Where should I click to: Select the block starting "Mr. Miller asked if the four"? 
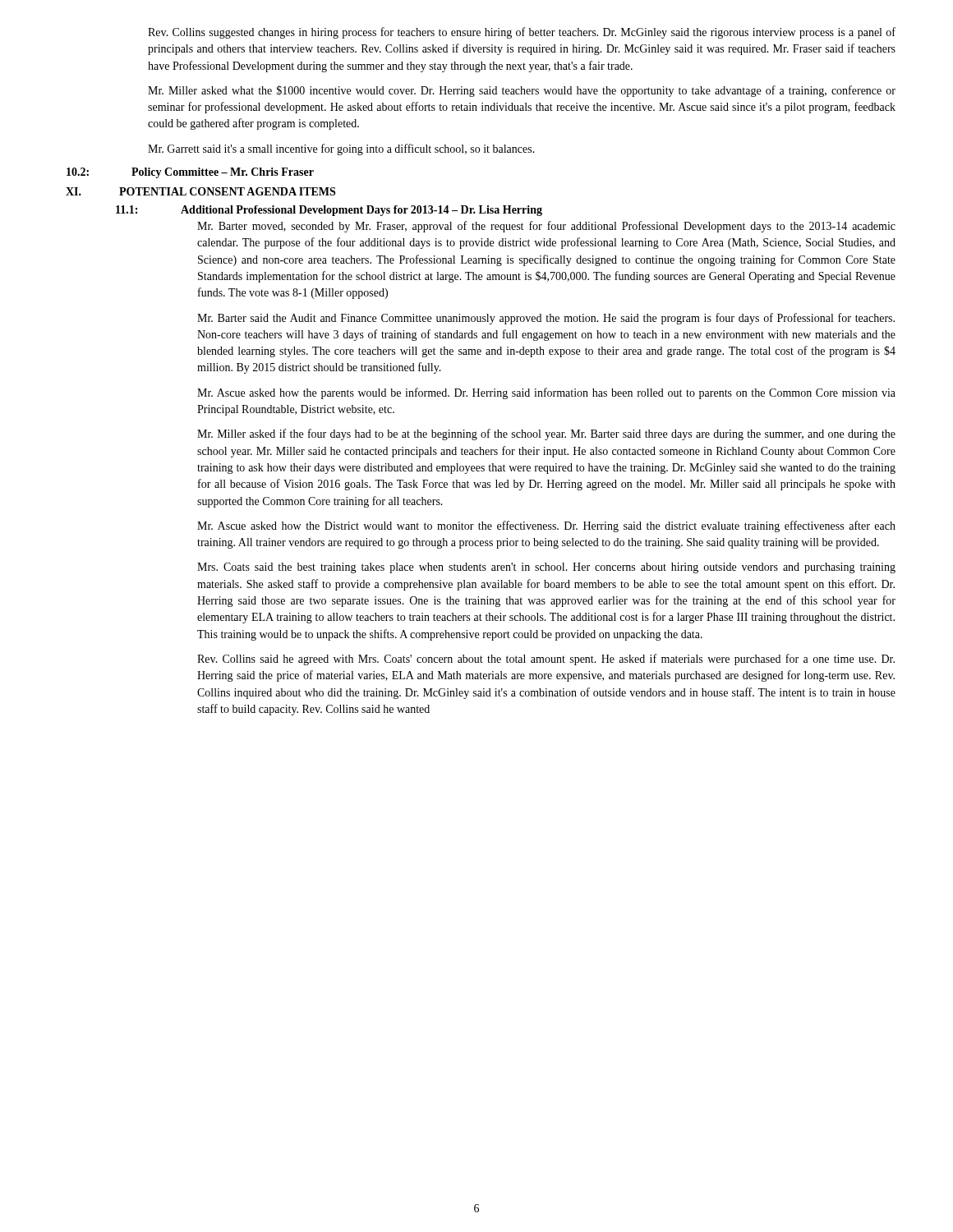[x=546, y=468]
